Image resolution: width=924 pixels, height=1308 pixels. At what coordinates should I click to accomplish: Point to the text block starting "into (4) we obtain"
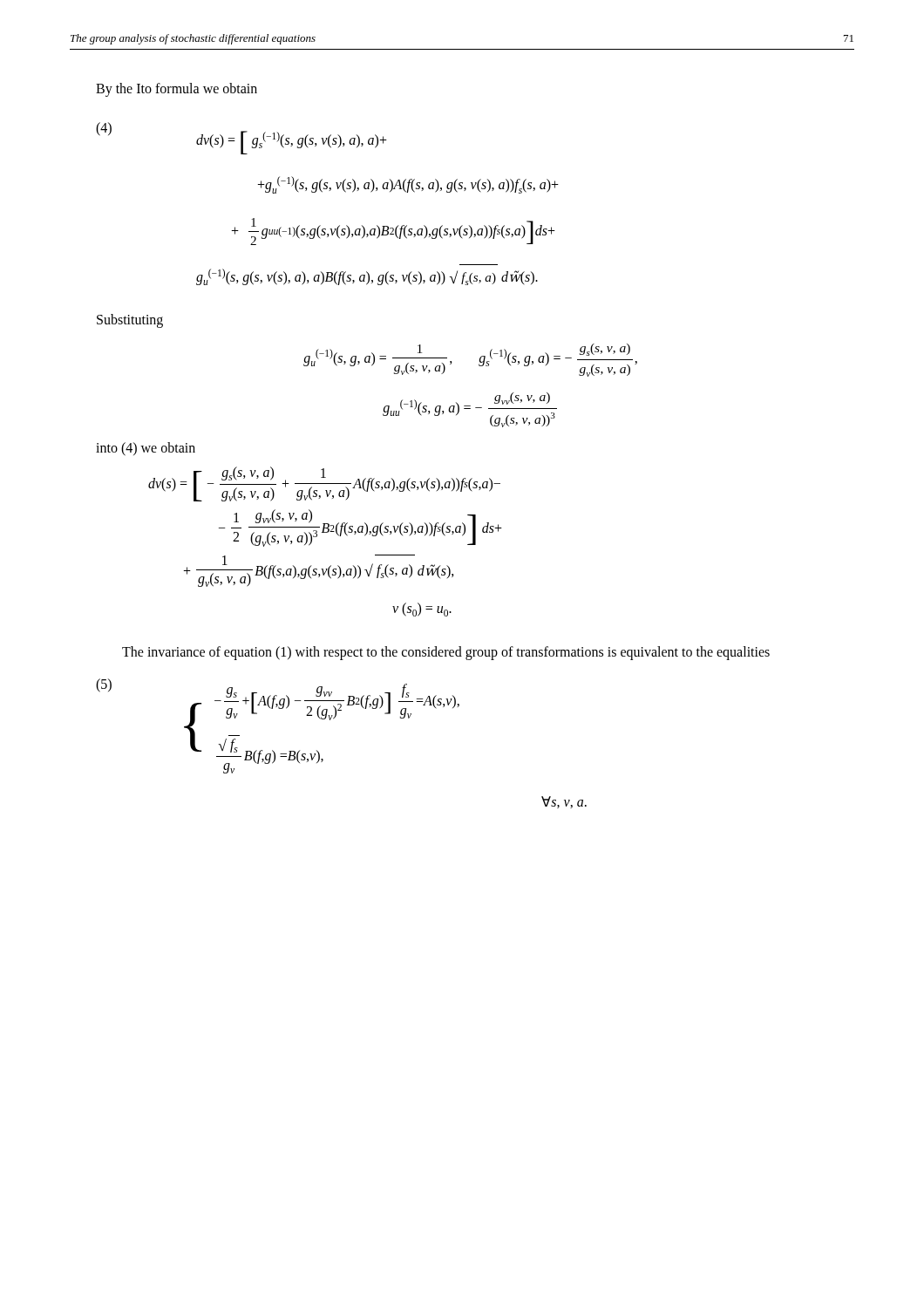[146, 447]
